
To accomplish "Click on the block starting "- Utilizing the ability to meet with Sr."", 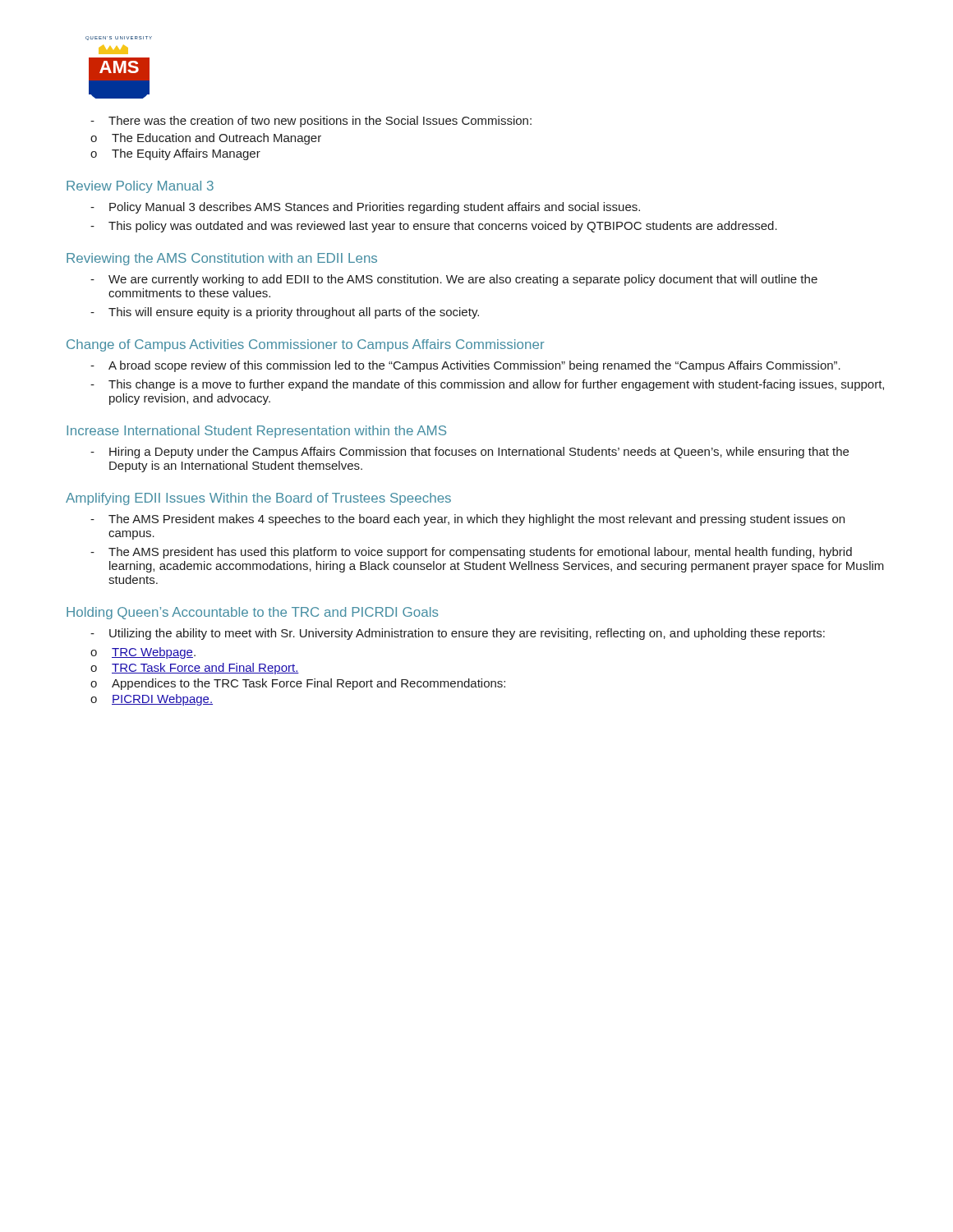I will point(489,633).
